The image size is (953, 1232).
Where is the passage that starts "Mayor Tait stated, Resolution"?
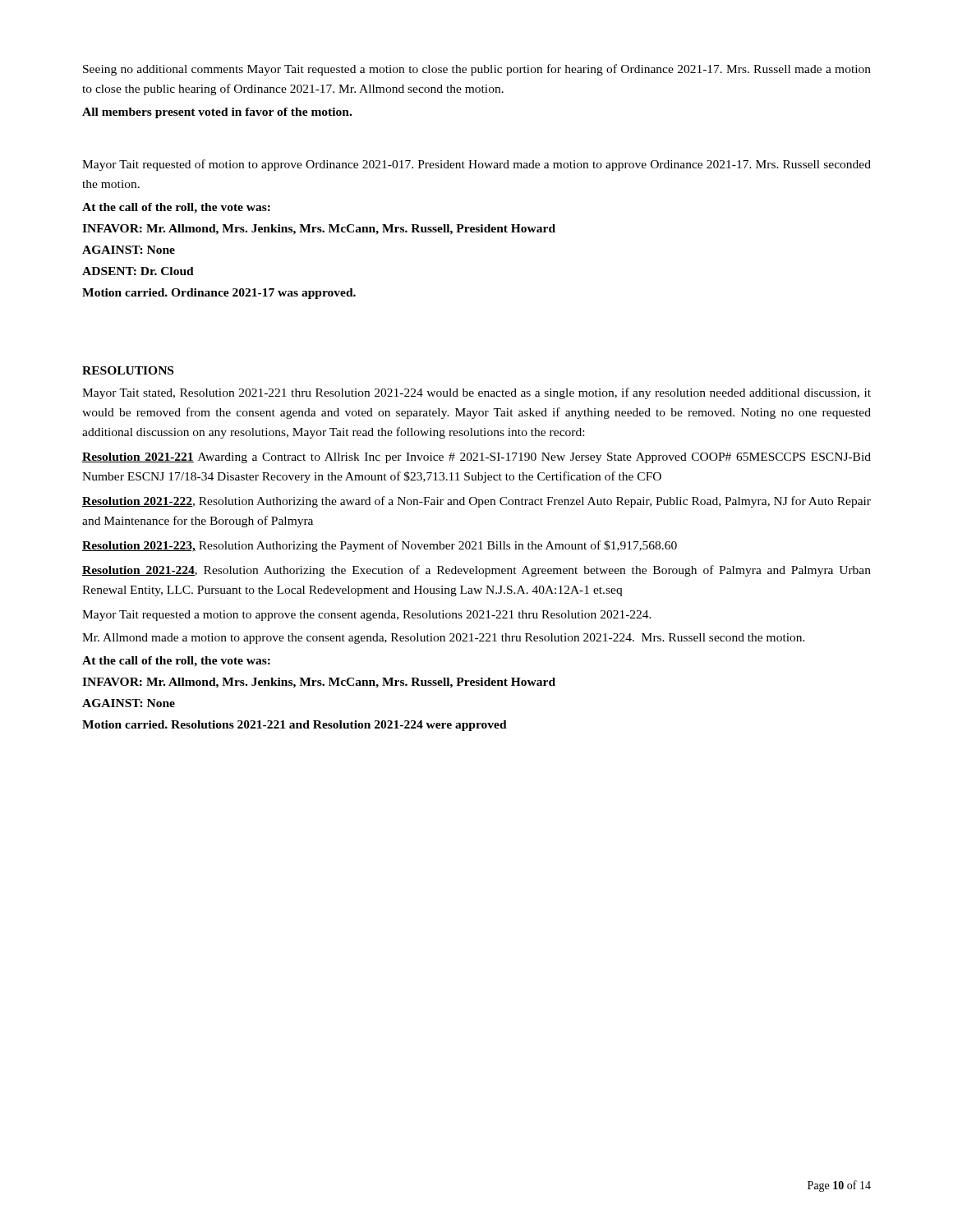pyautogui.click(x=476, y=412)
